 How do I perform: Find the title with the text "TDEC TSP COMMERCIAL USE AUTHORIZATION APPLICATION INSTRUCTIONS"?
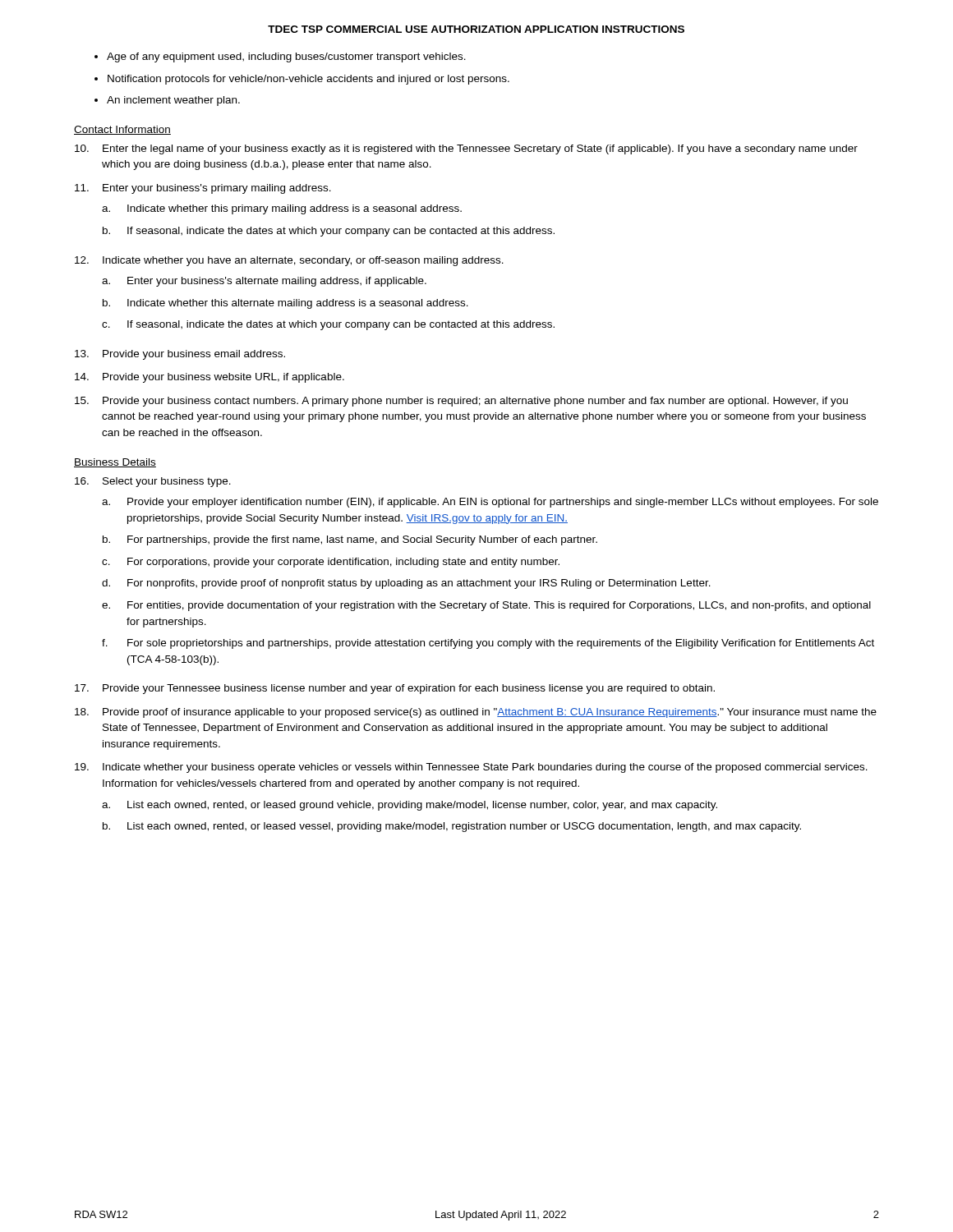click(x=476, y=29)
